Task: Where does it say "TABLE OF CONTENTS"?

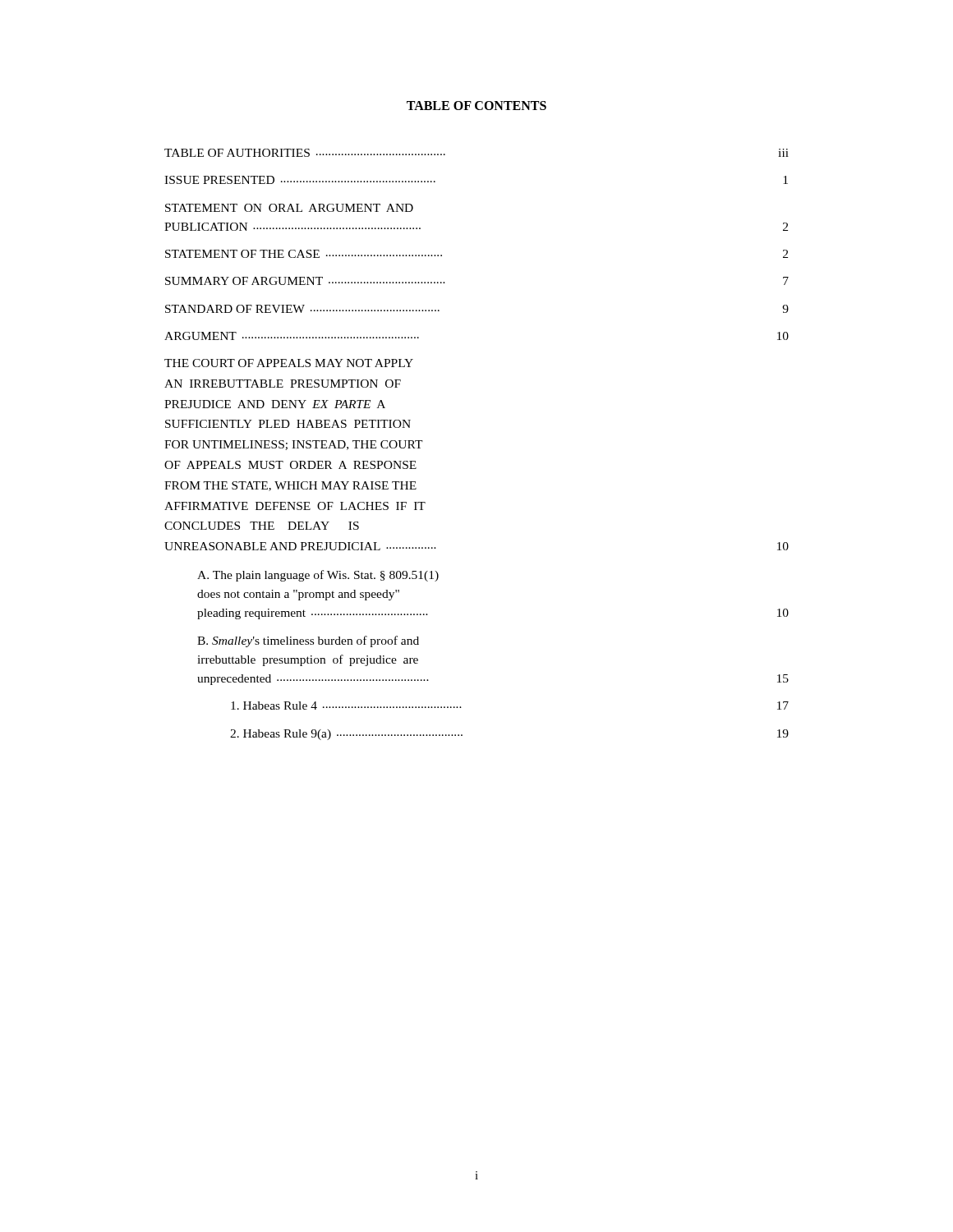Action: tap(476, 106)
